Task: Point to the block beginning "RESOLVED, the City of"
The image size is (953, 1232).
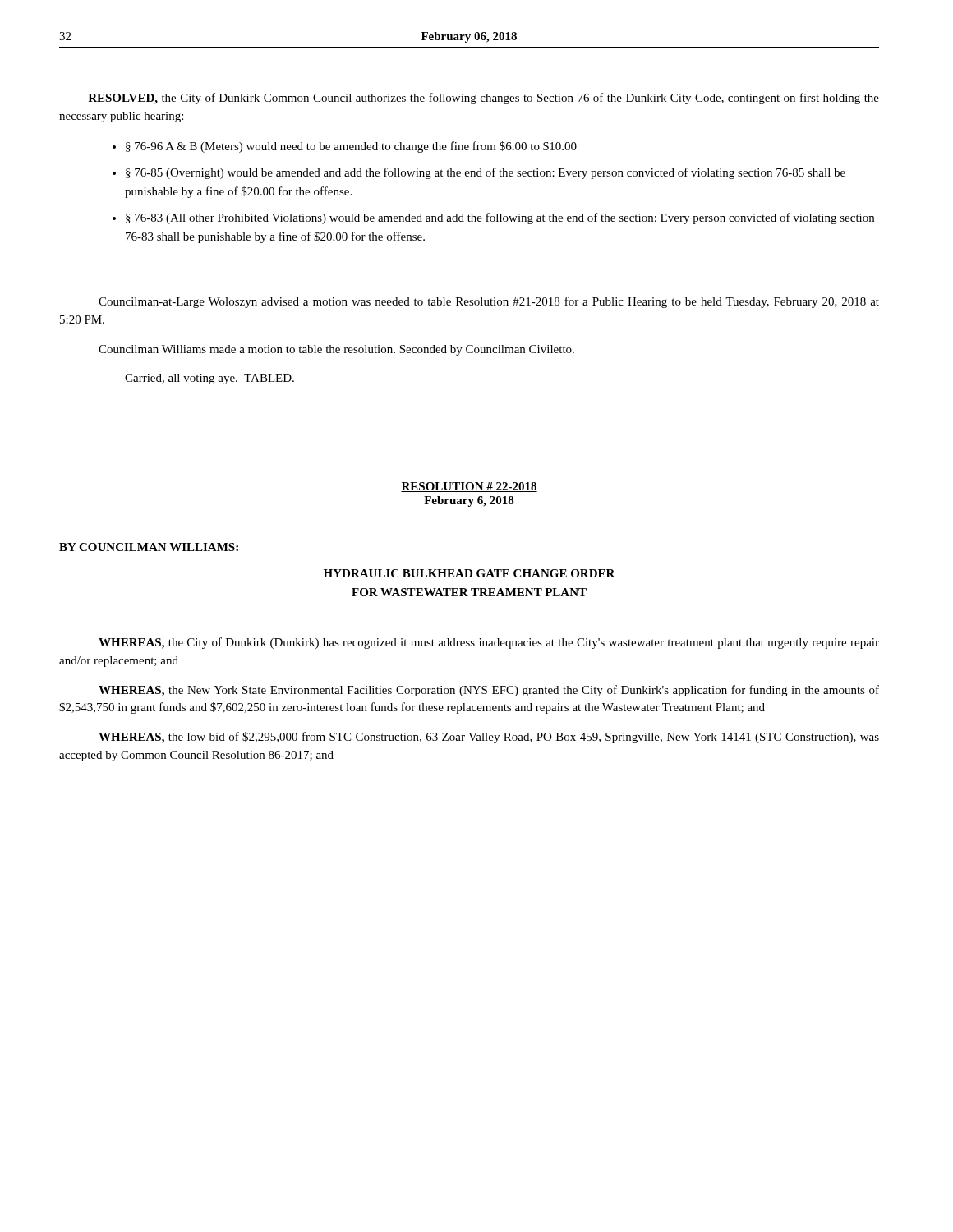Action: 469,107
